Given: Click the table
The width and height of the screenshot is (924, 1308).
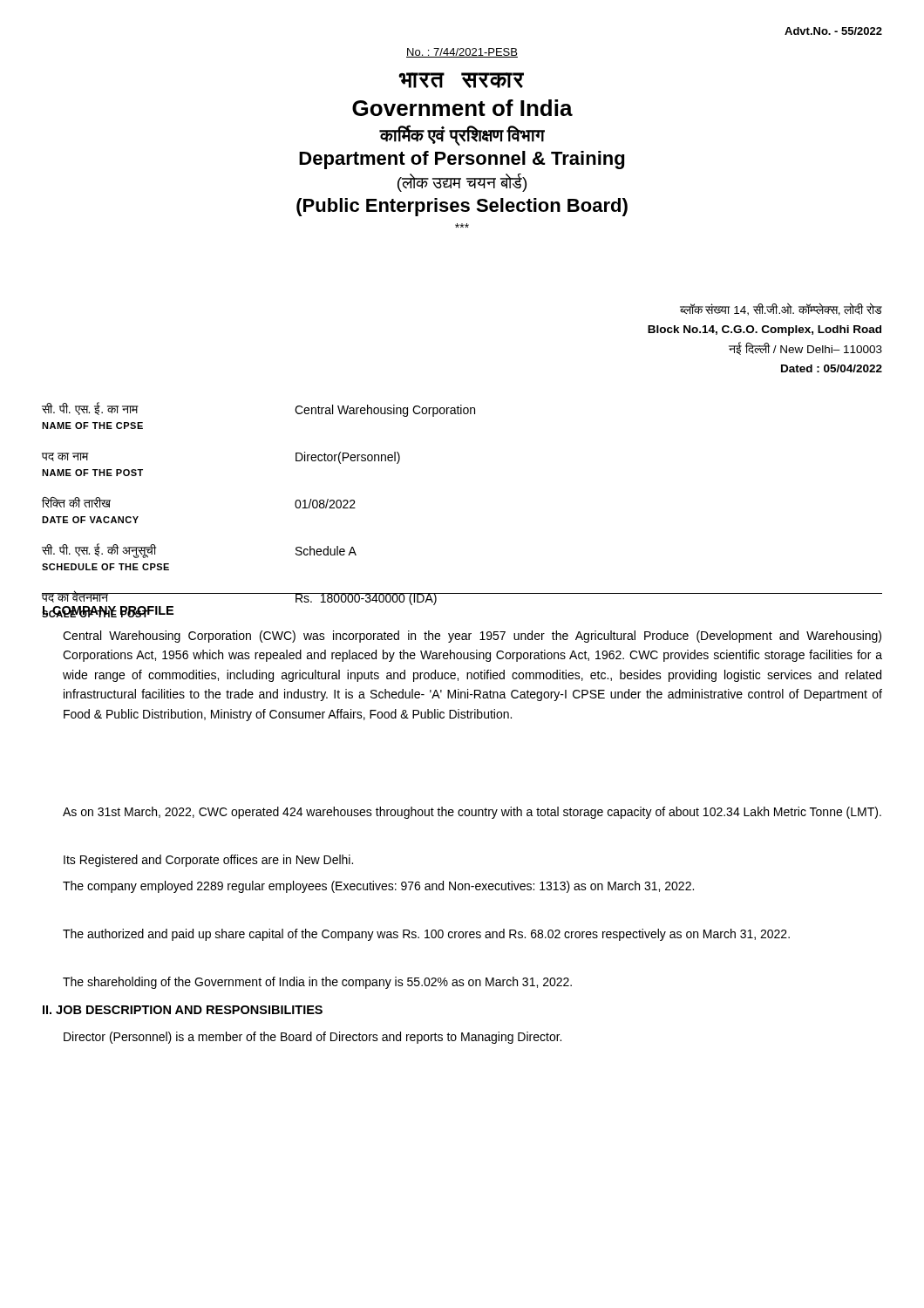Looking at the screenshot, I should coord(462,519).
